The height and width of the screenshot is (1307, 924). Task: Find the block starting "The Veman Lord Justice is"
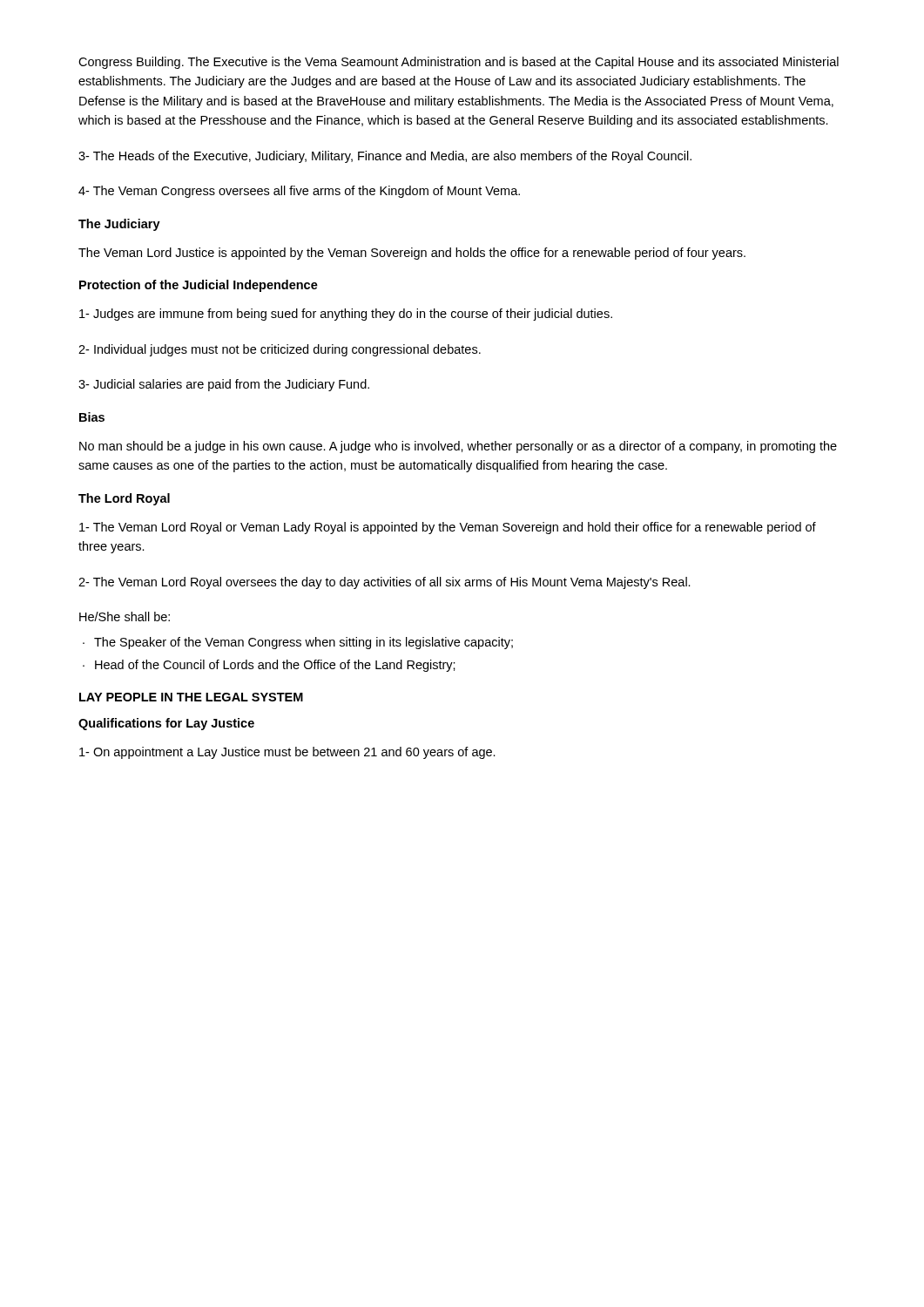462,253
